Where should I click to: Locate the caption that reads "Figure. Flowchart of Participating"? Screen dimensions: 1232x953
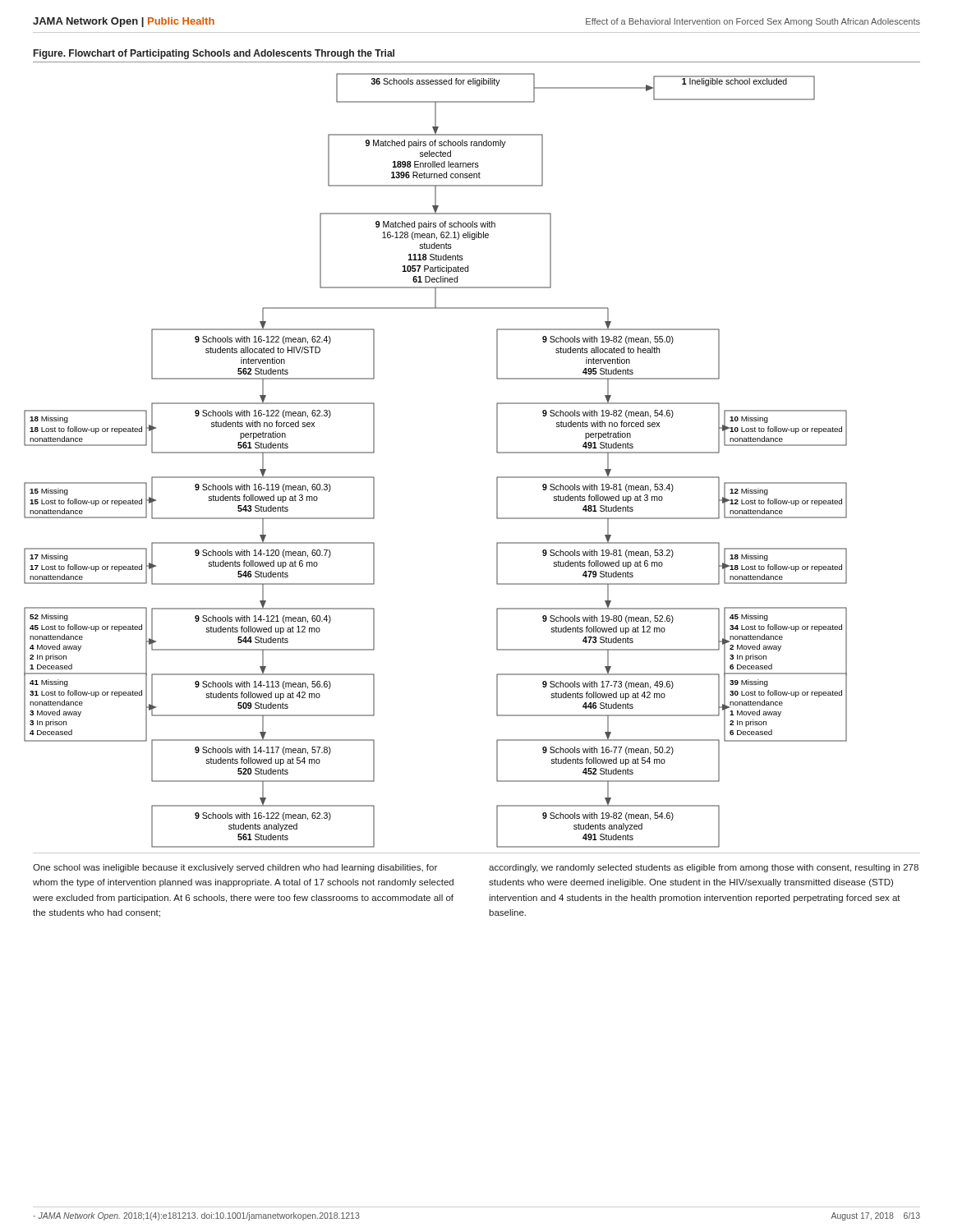coord(214,53)
